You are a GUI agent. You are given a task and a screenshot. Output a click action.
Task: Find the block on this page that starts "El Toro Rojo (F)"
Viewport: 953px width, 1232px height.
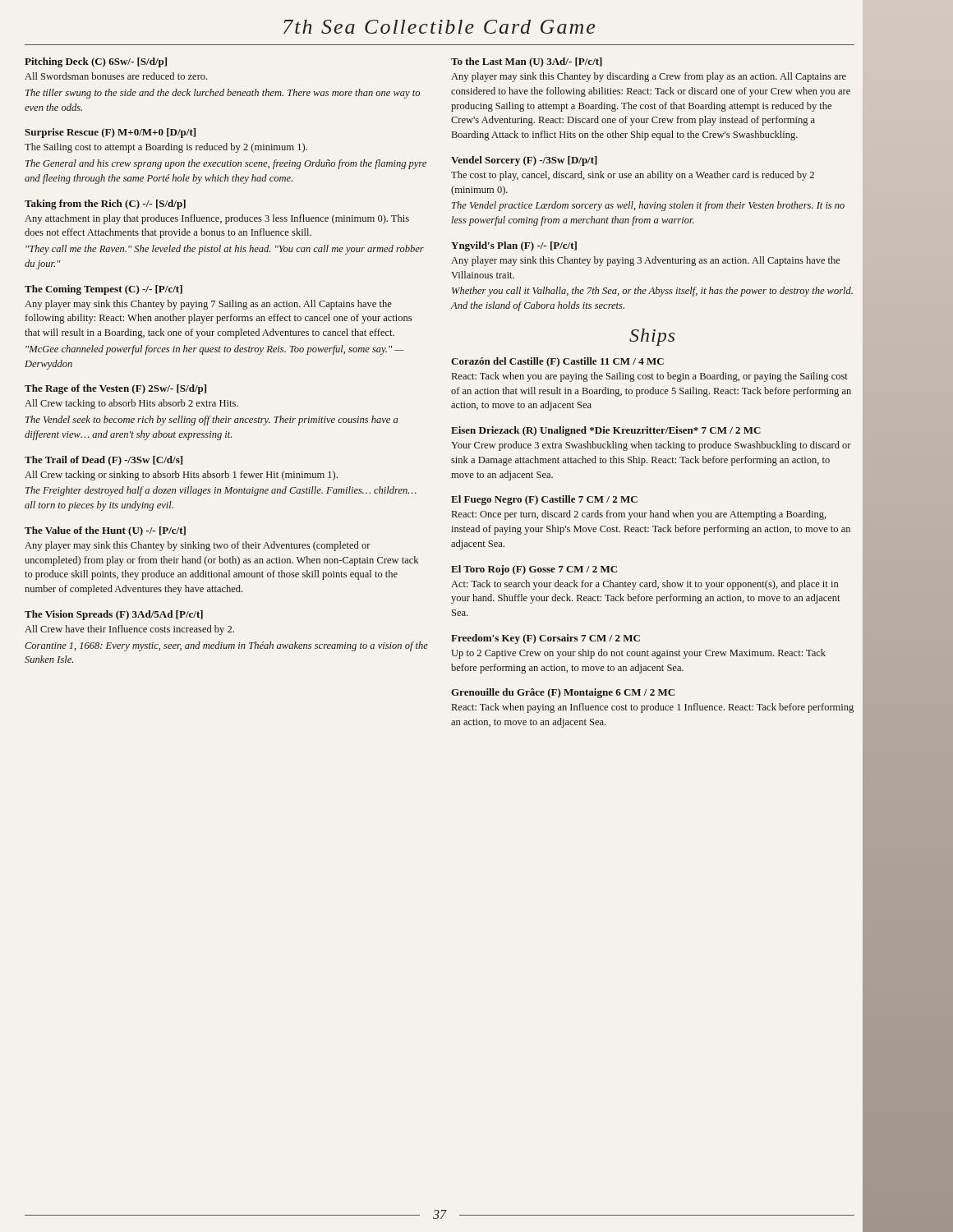(653, 591)
